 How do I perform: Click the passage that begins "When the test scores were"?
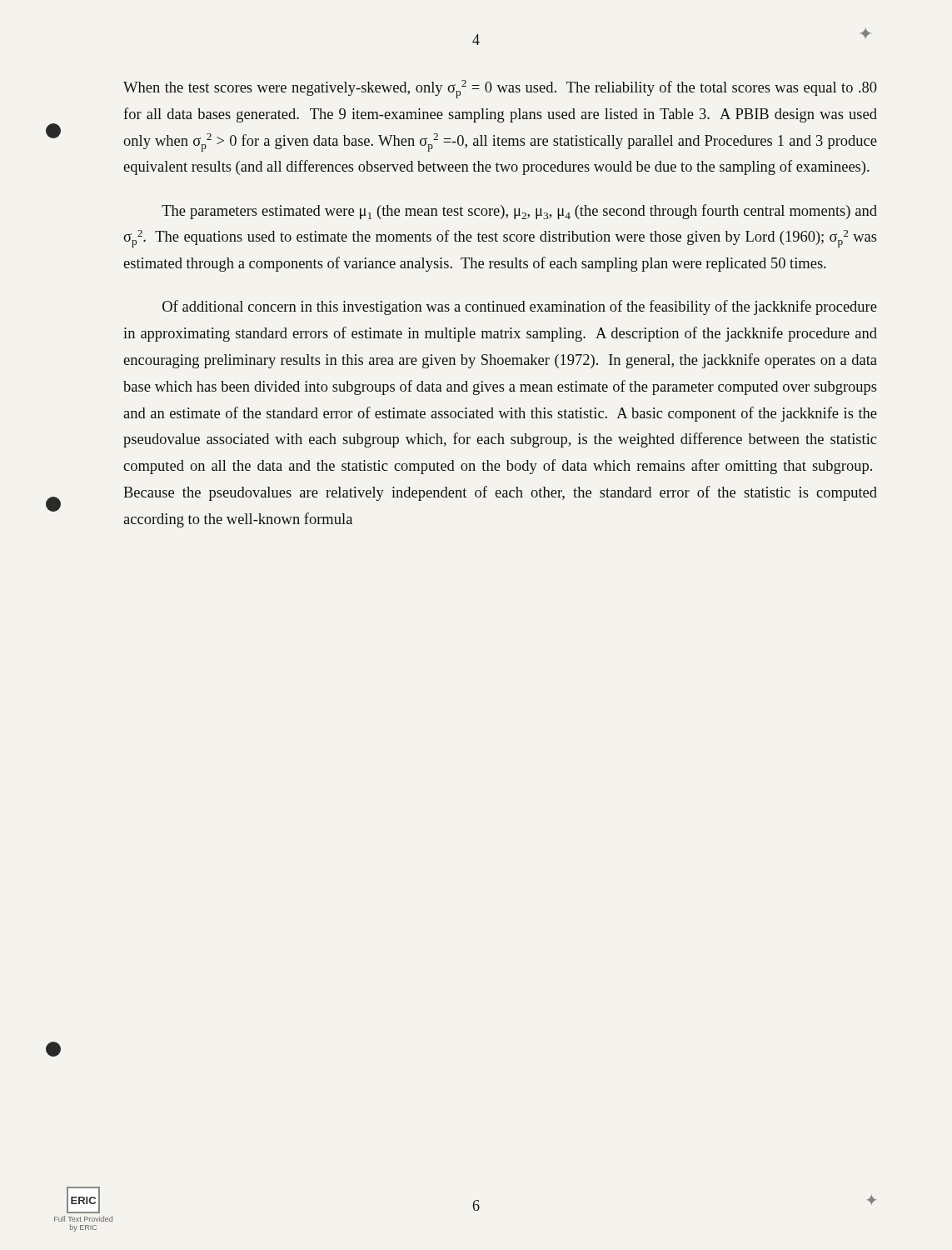(500, 126)
